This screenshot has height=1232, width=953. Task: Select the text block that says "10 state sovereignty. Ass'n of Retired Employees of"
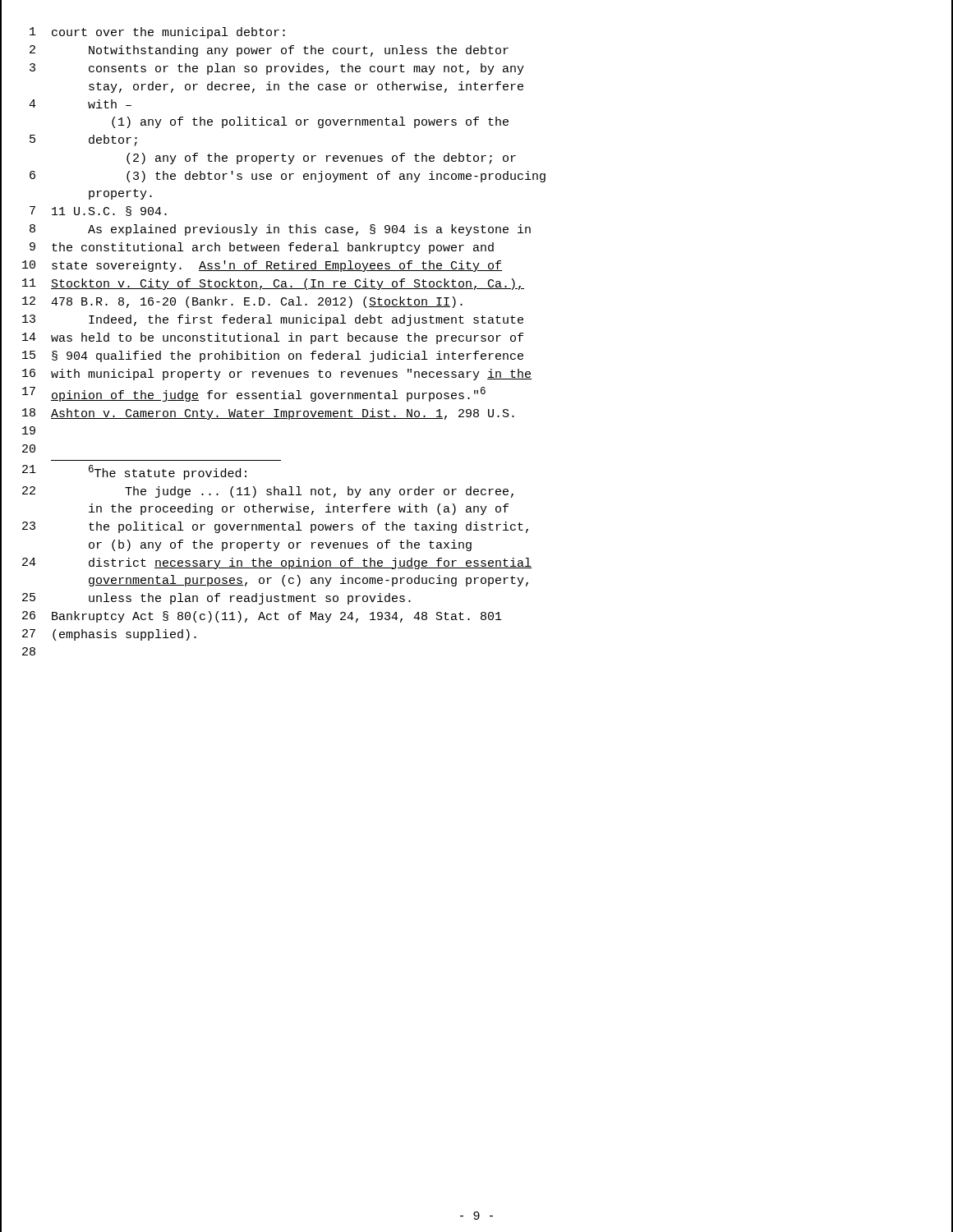pyautogui.click(x=476, y=267)
